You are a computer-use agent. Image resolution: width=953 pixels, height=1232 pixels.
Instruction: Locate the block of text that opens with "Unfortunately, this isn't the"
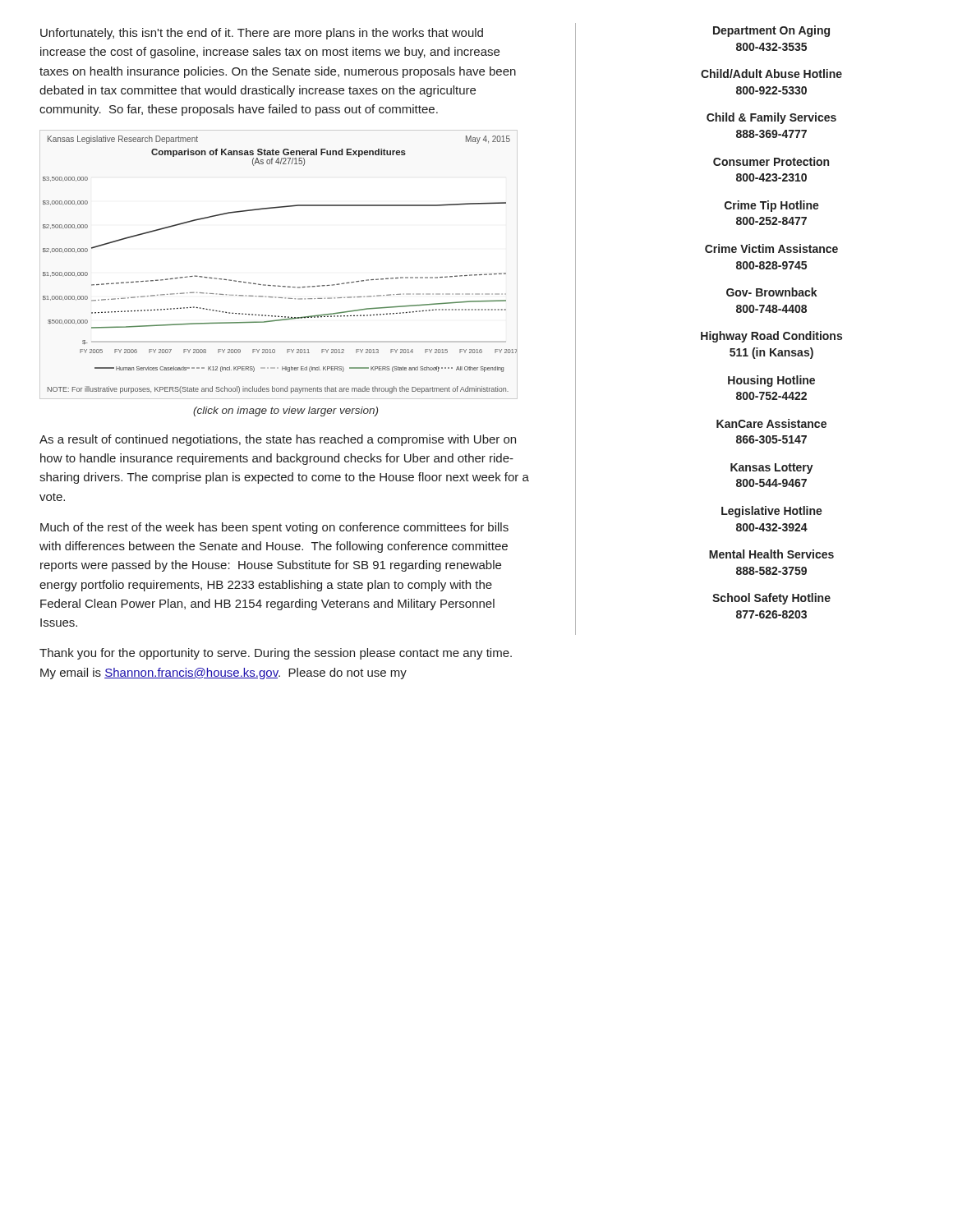click(278, 71)
